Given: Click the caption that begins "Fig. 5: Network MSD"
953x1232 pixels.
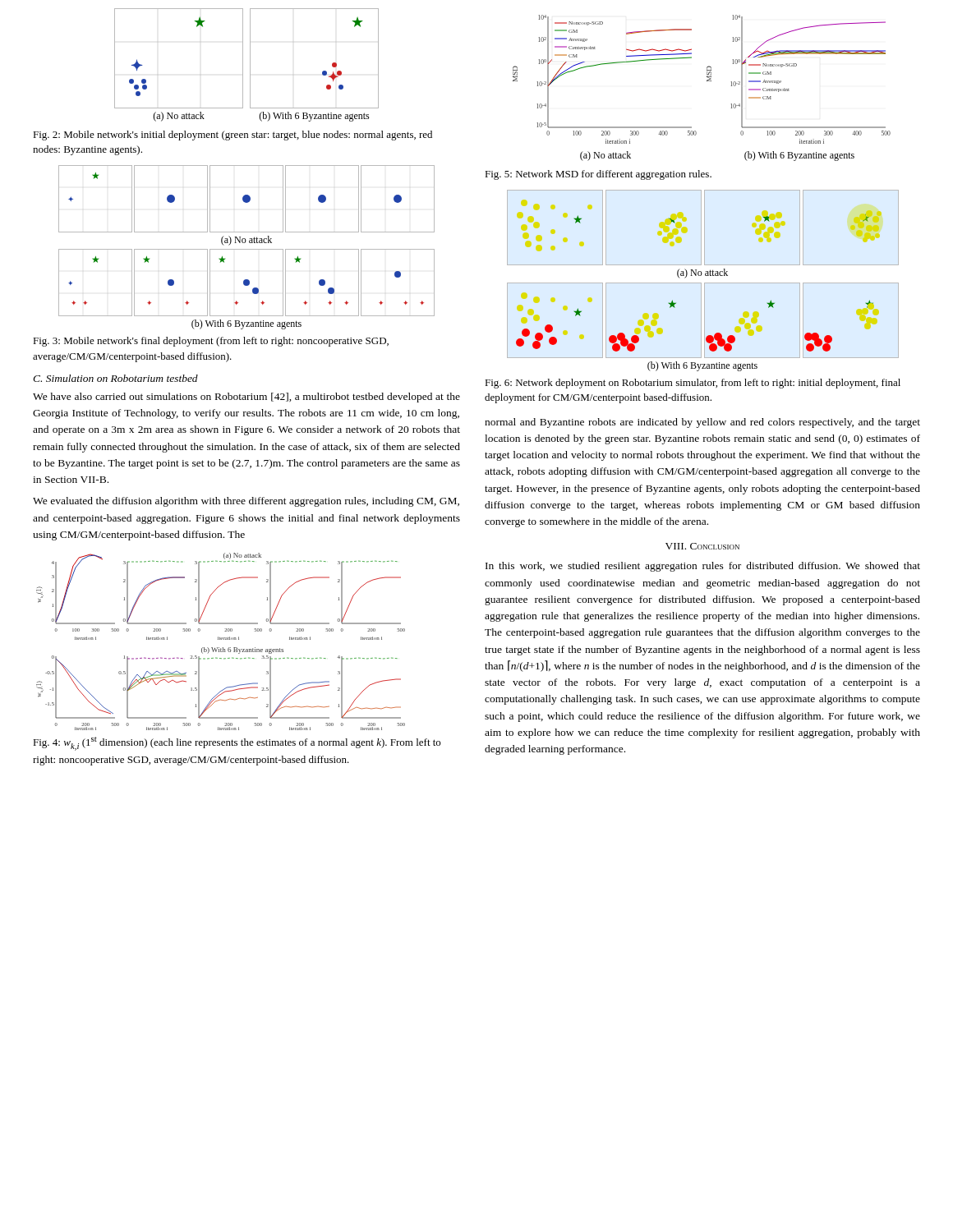Looking at the screenshot, I should pos(598,174).
